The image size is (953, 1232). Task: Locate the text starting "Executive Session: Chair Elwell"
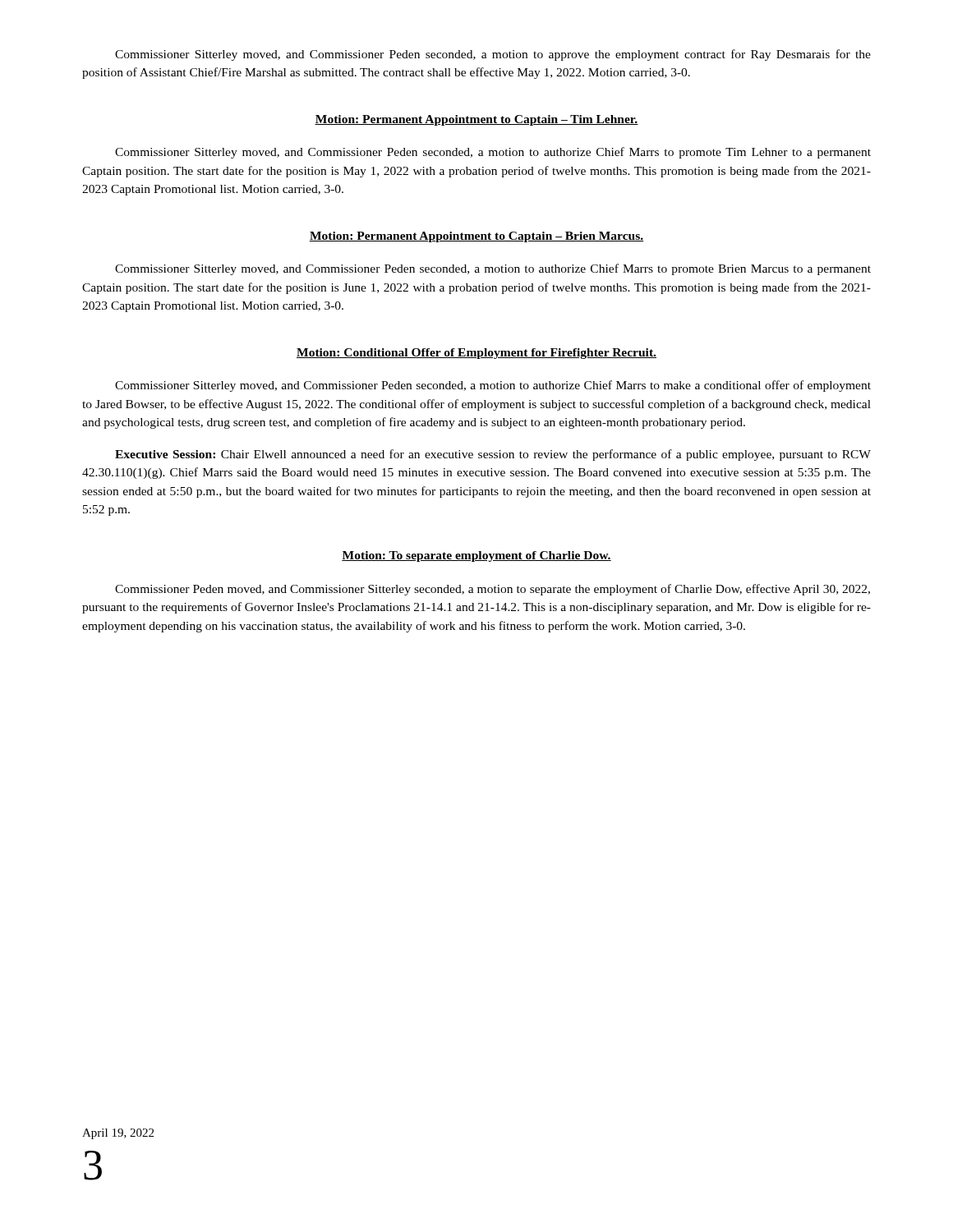476,482
